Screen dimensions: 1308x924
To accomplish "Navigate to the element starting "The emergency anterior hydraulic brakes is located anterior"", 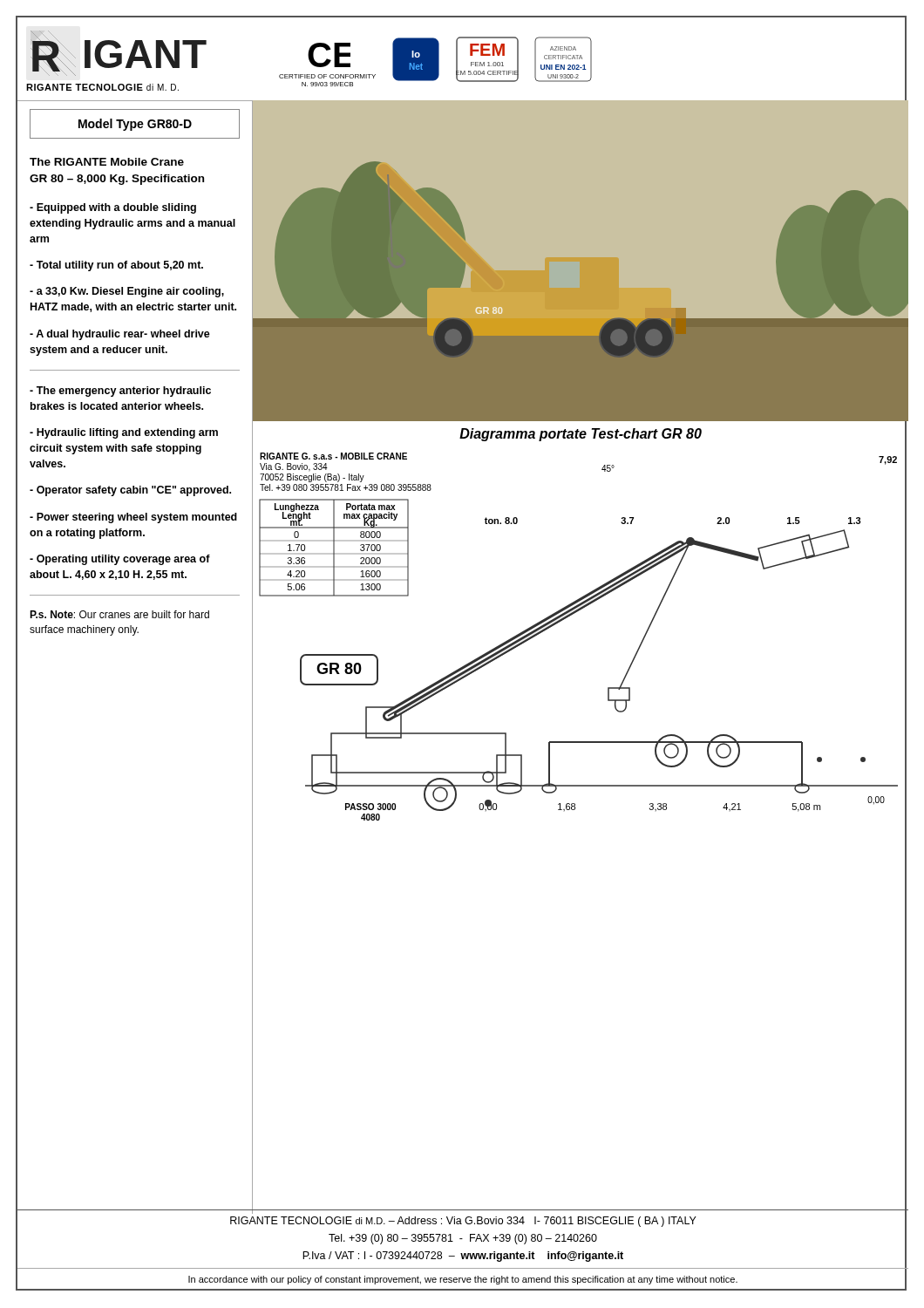I will pyautogui.click(x=120, y=398).
